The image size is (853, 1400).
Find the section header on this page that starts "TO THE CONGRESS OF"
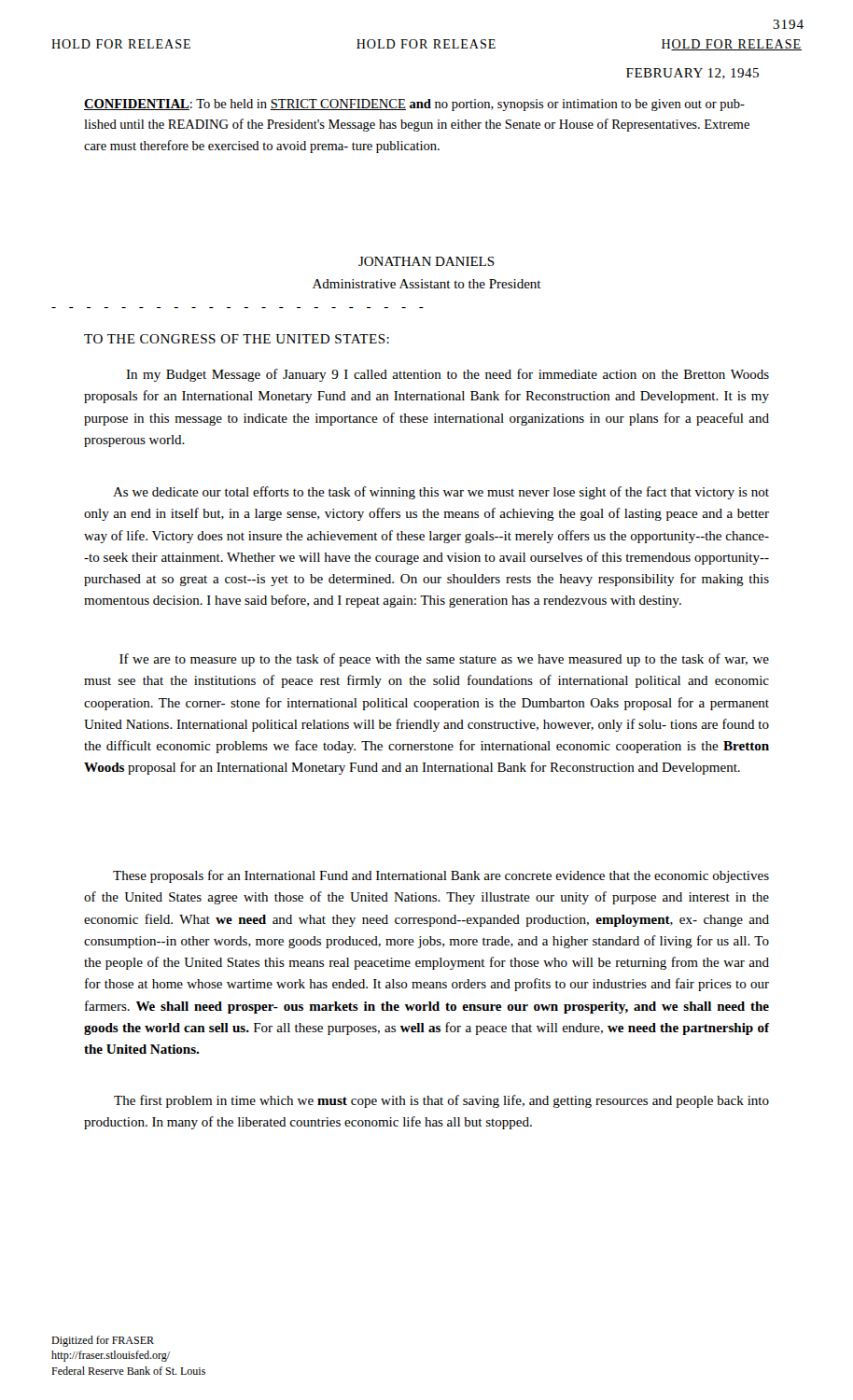pyautogui.click(x=237, y=339)
